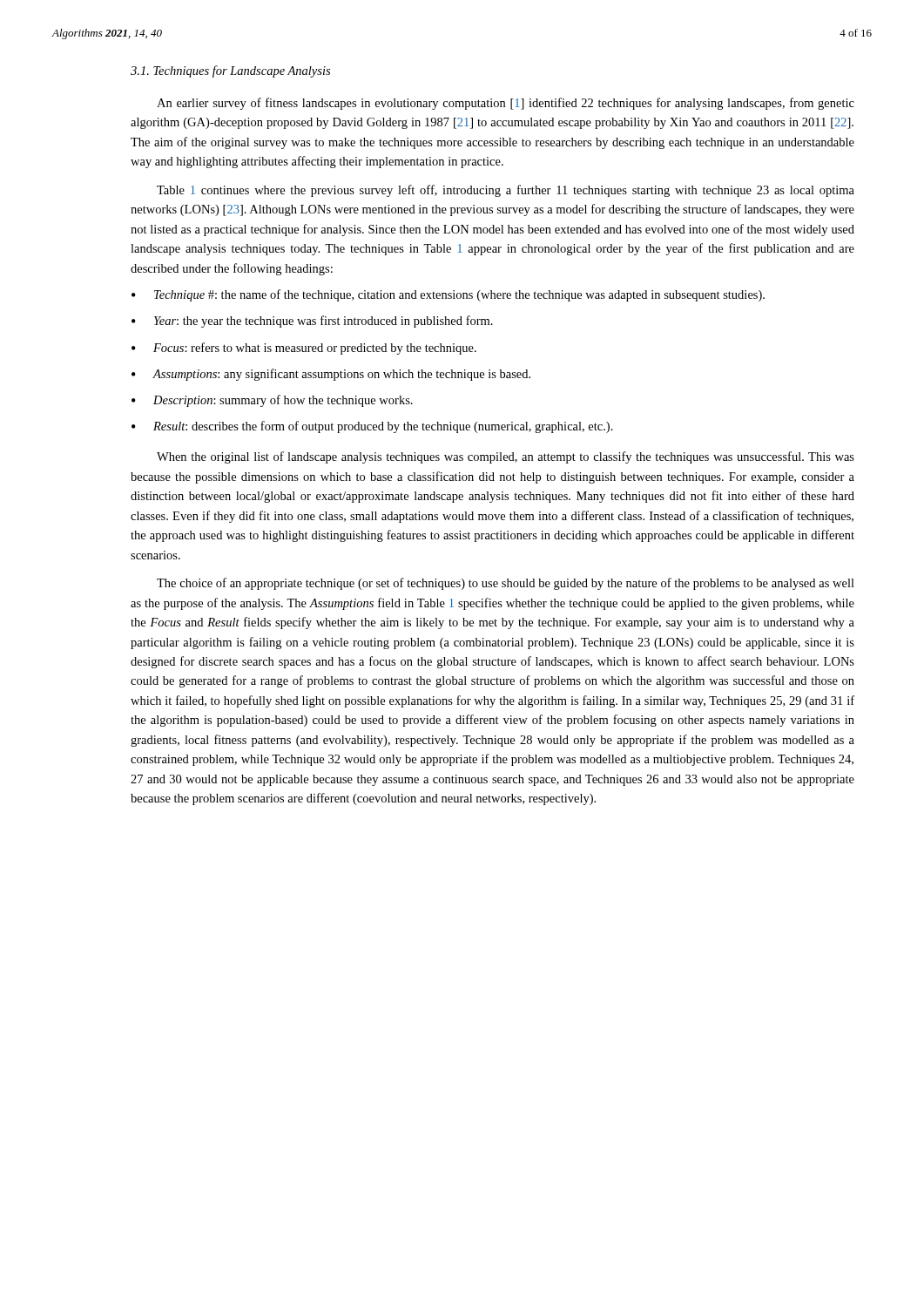Click on the text block starting "When the original list of landscape"
Viewport: 924px width, 1307px height.
coord(492,506)
